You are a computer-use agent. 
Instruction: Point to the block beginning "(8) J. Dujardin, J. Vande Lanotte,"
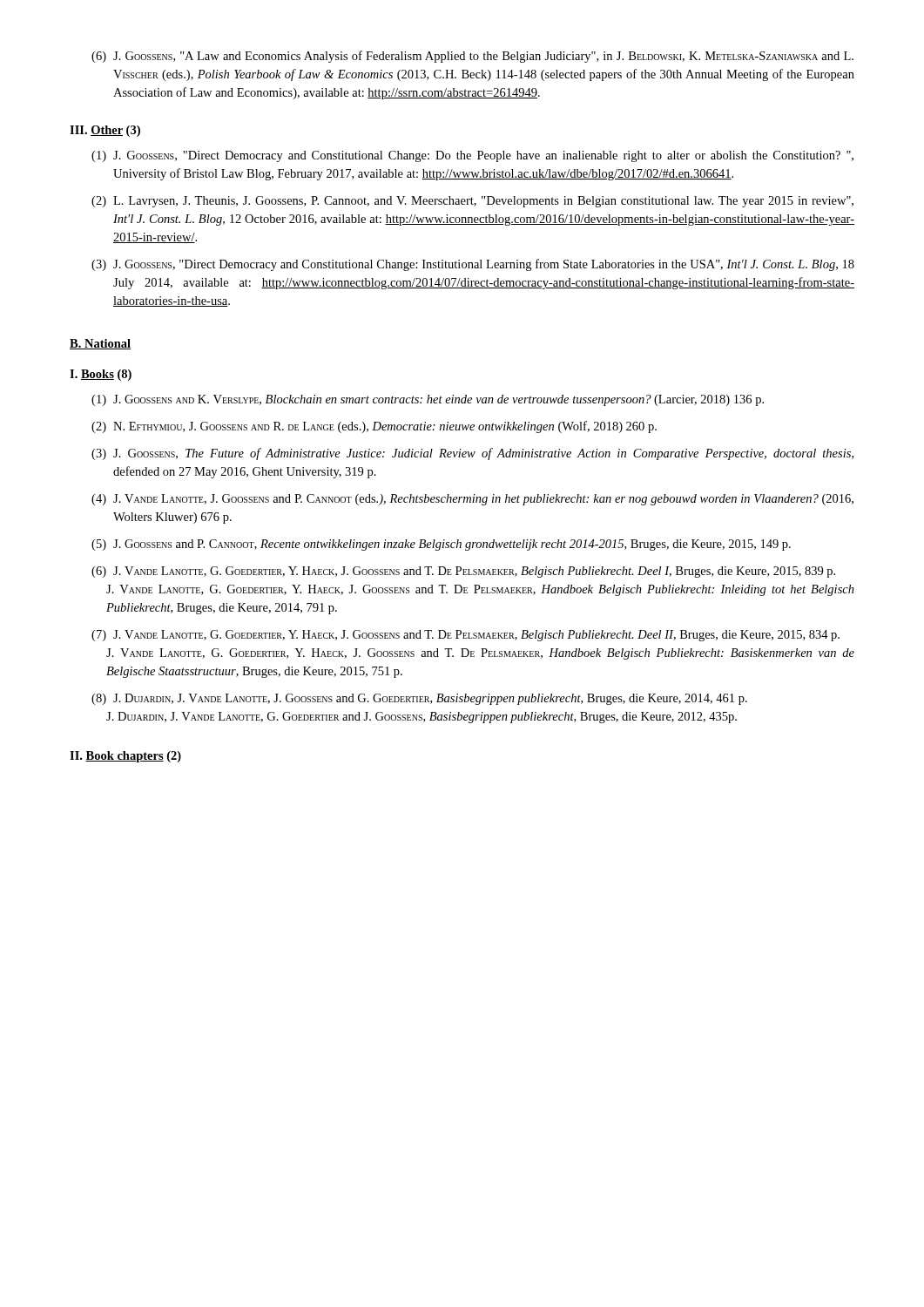[462, 708]
